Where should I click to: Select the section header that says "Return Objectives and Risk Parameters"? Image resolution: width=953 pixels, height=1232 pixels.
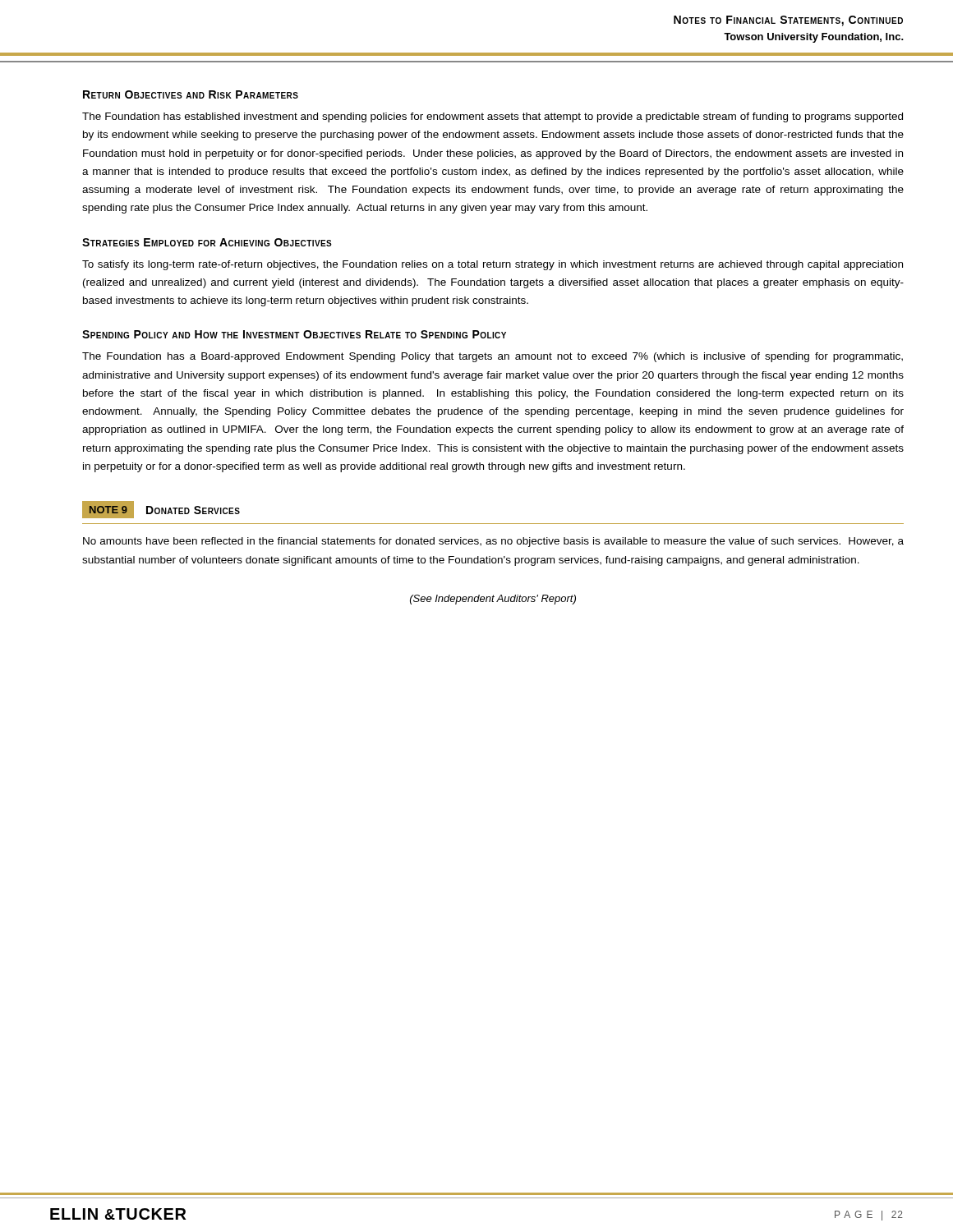190,94
